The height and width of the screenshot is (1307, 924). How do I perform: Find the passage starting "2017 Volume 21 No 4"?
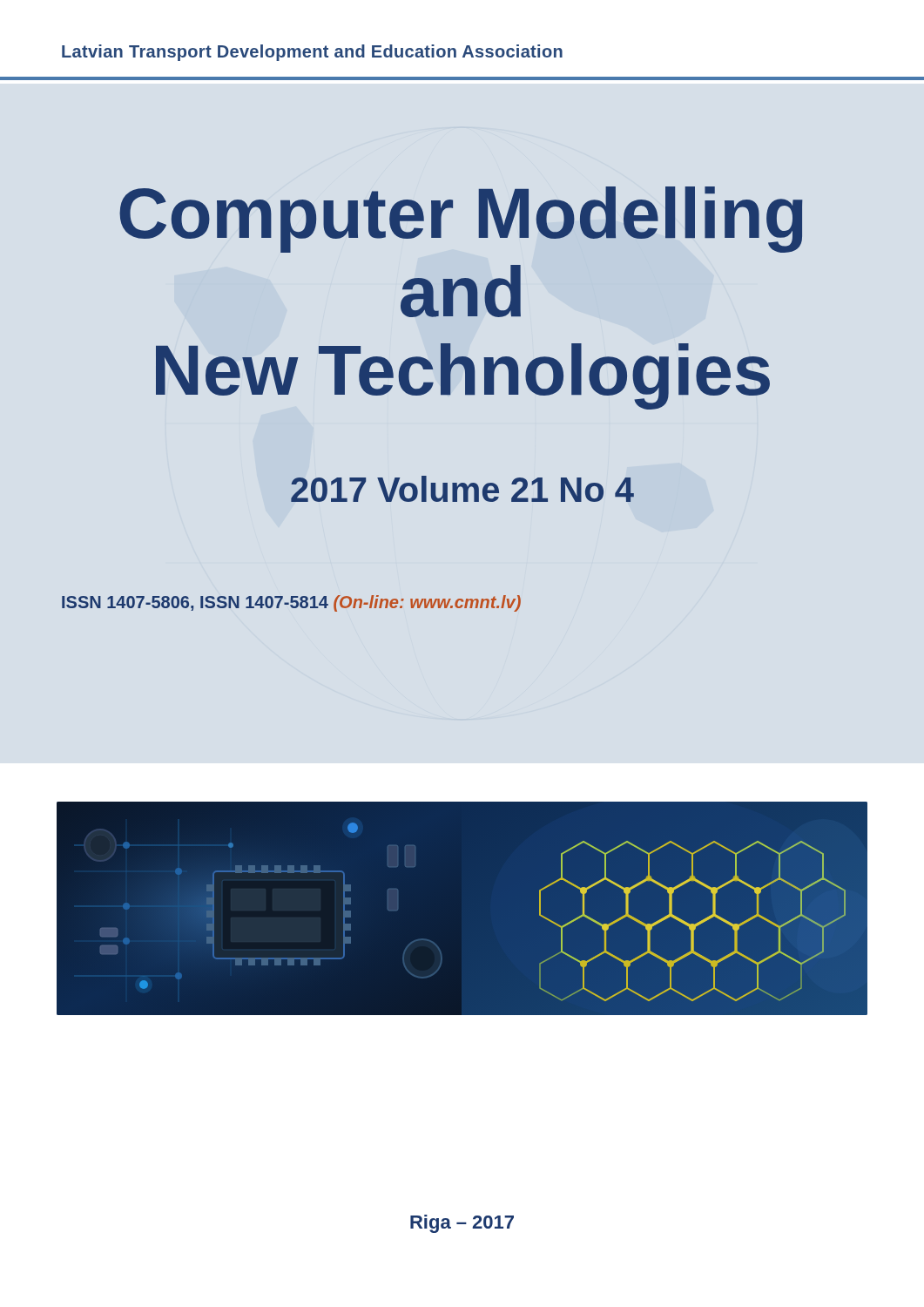pos(462,490)
